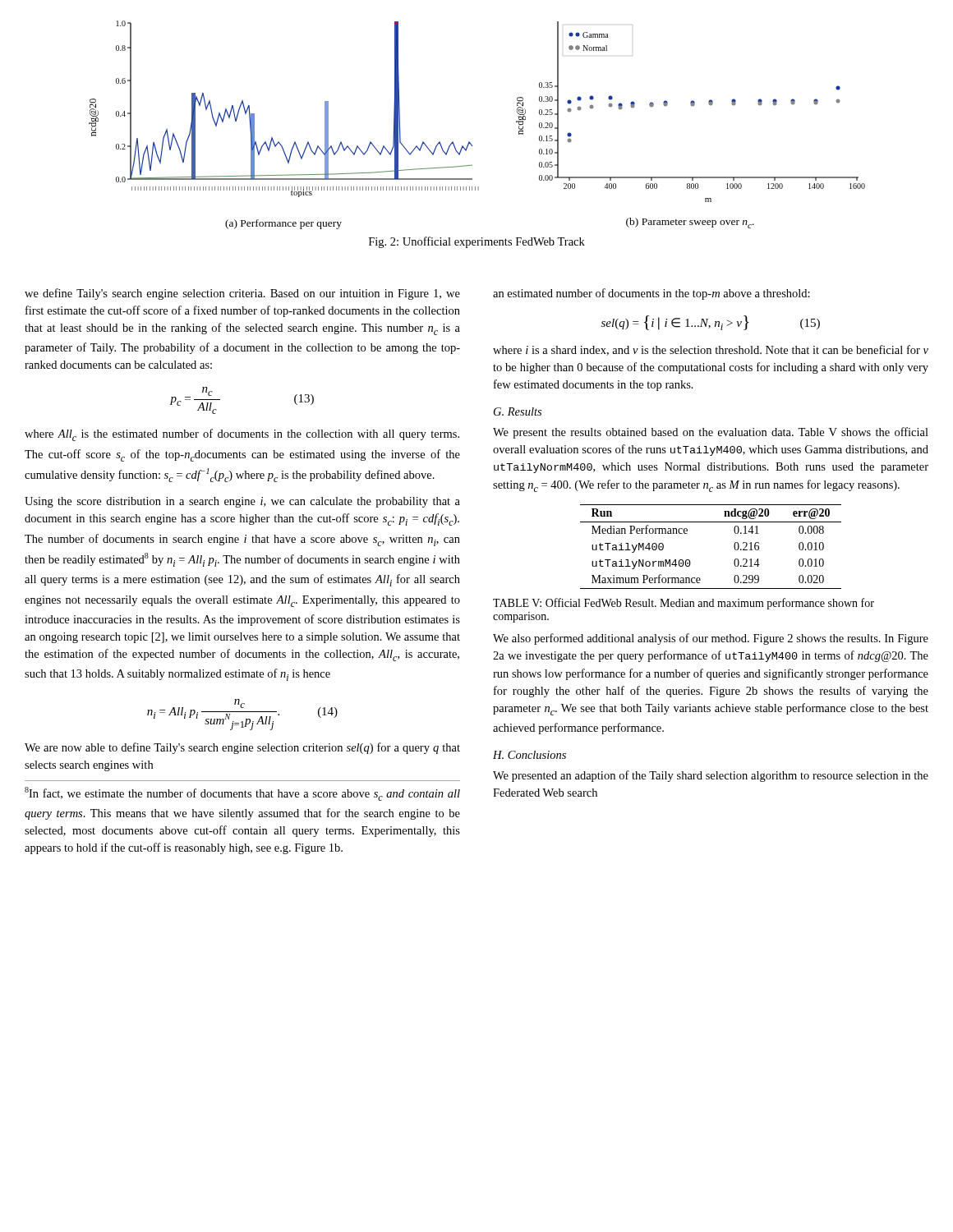Locate the block of text that opens with "We present the"
The height and width of the screenshot is (1232, 953).
(711, 460)
